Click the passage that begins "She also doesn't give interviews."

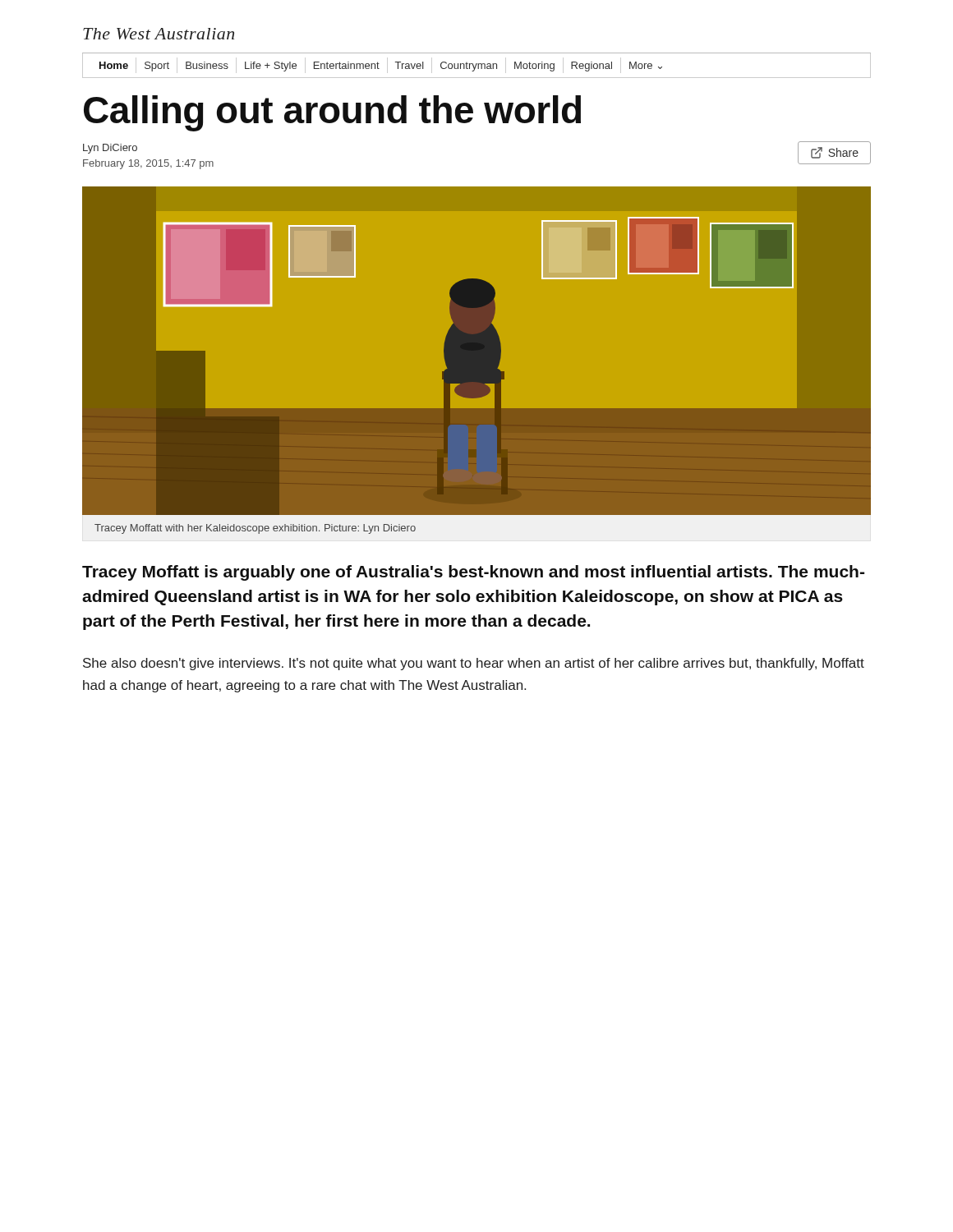point(473,674)
